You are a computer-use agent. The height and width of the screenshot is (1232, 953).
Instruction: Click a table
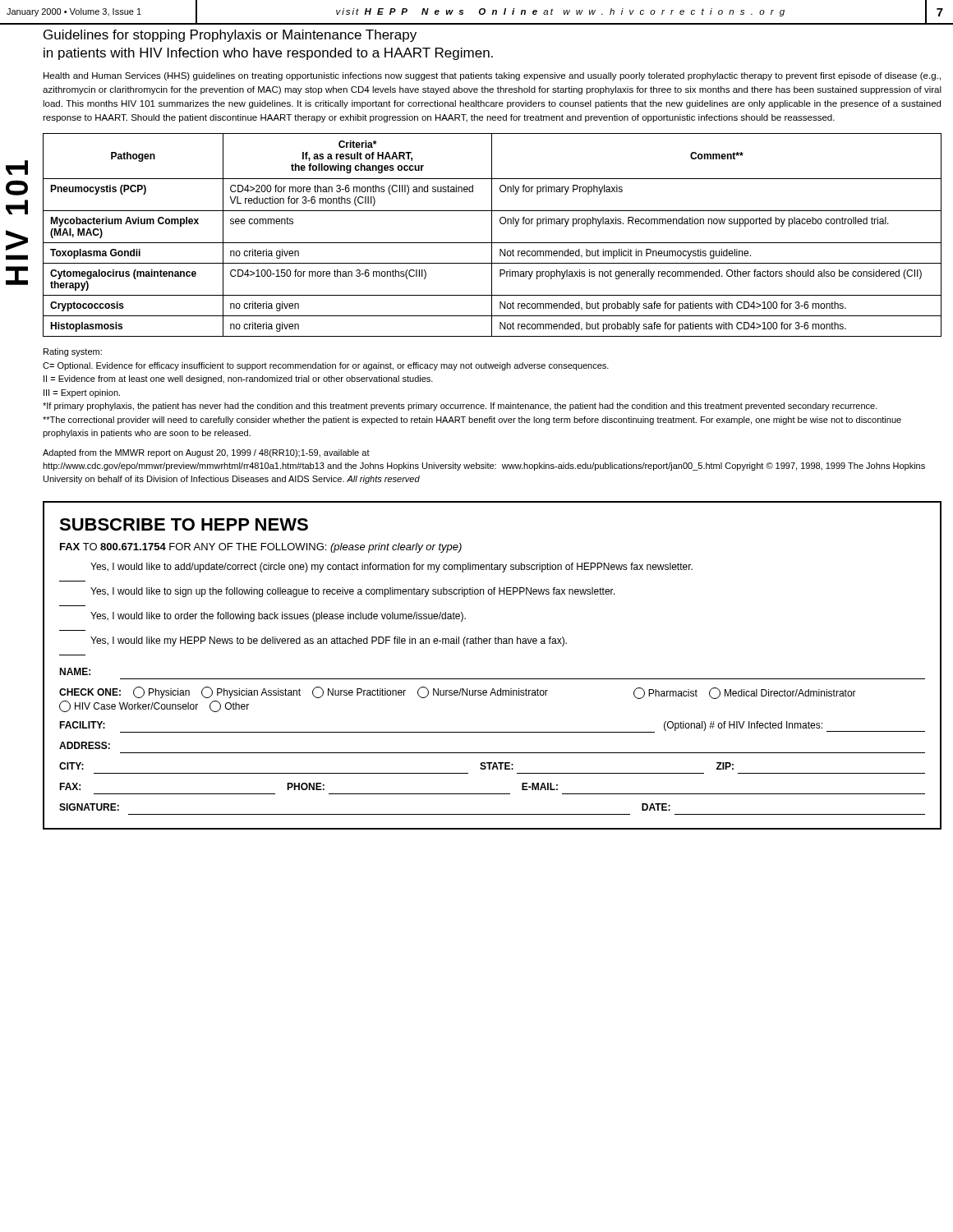(492, 235)
